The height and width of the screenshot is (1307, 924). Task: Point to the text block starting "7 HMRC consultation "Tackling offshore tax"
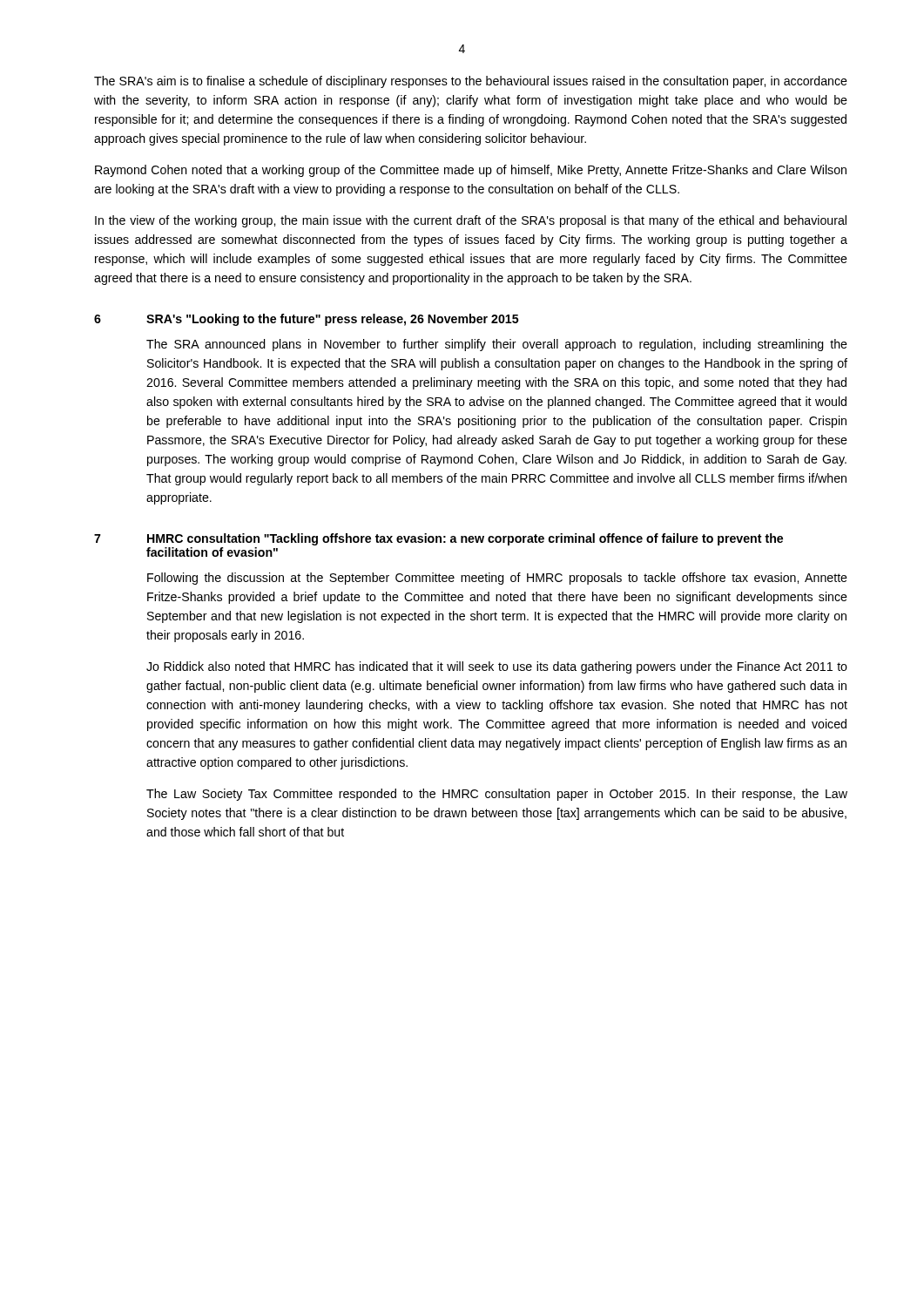coord(471,545)
